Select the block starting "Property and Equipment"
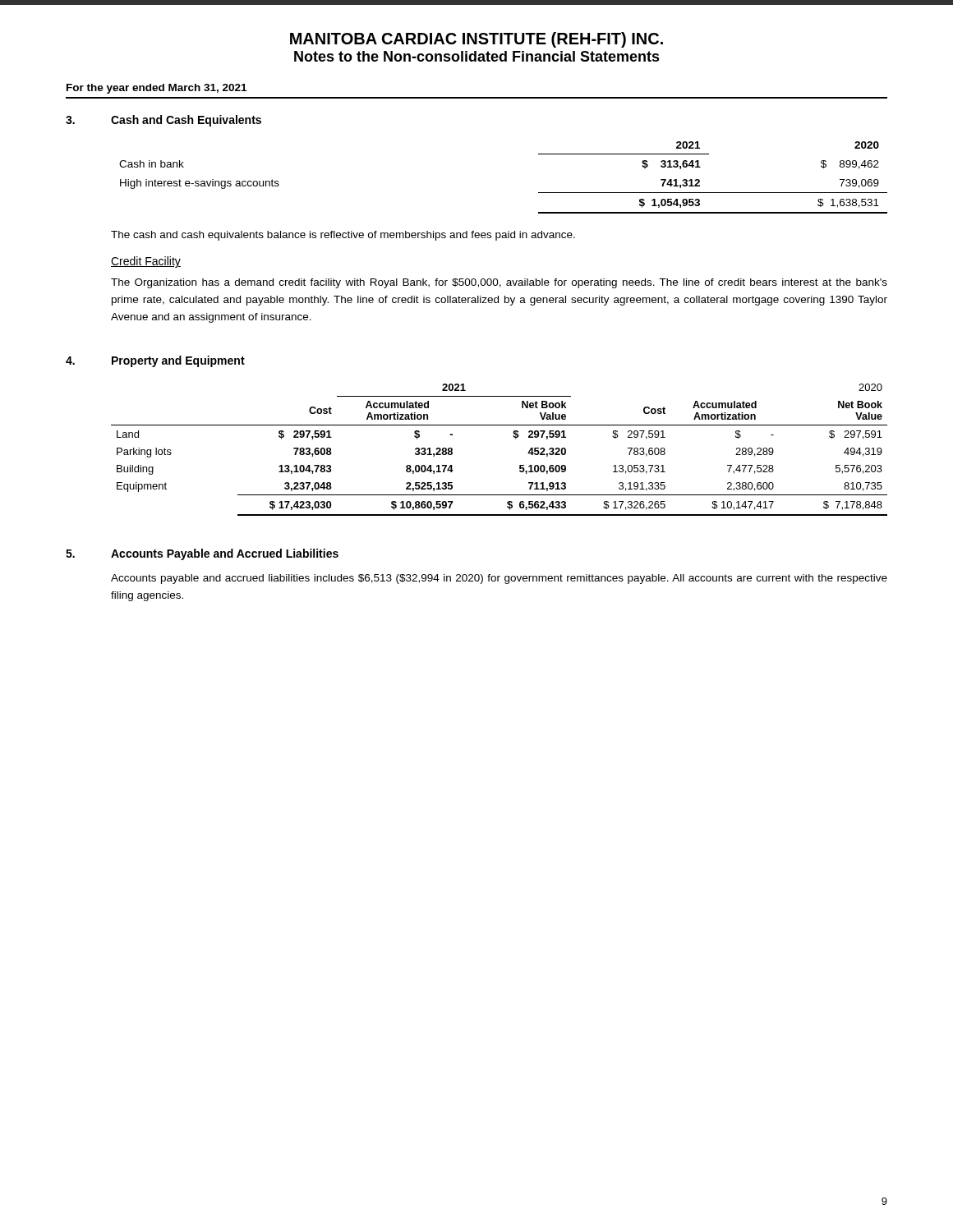This screenshot has height=1232, width=953. pos(178,361)
